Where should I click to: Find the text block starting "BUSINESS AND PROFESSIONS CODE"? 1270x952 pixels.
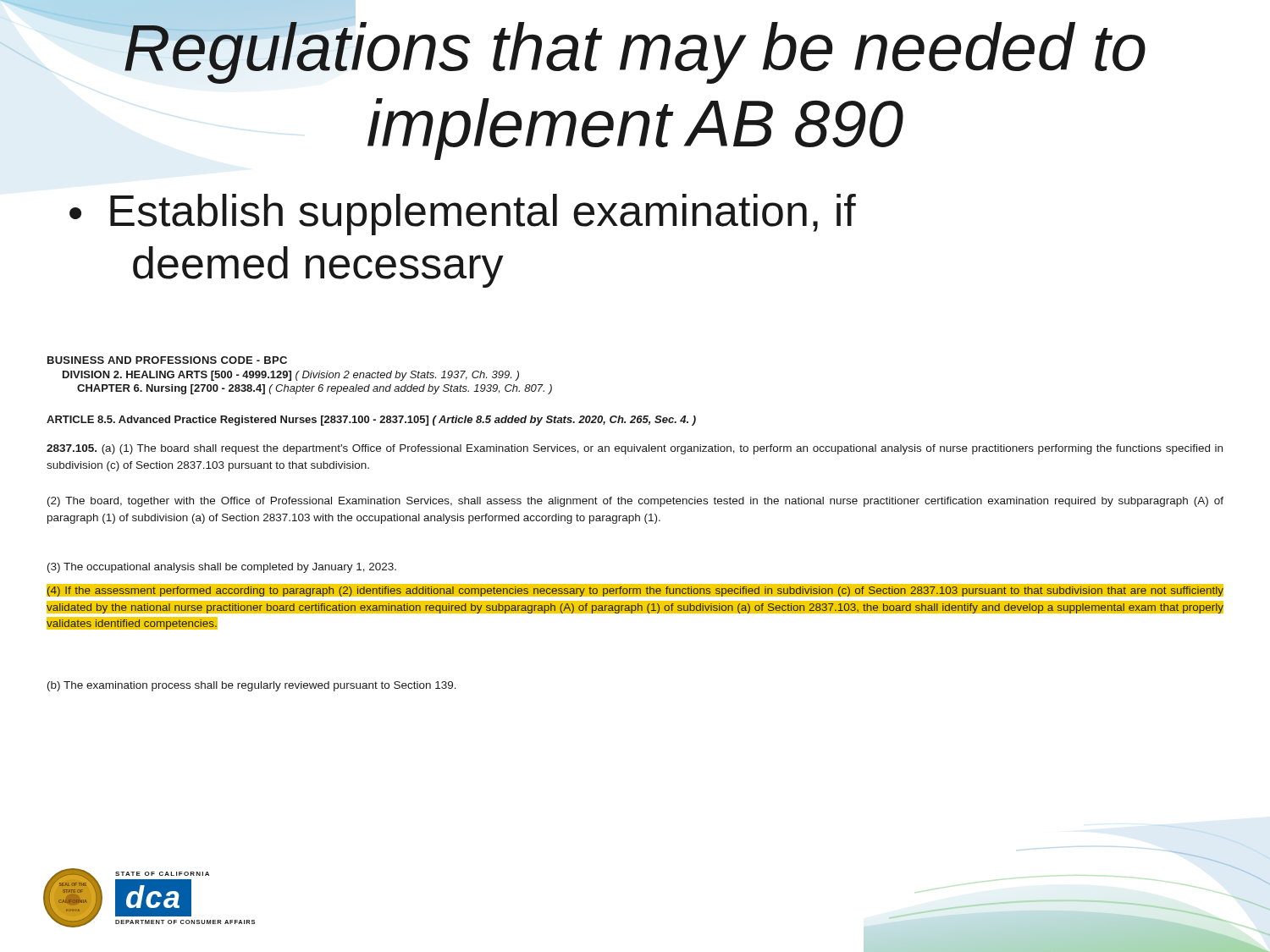pyautogui.click(x=167, y=360)
